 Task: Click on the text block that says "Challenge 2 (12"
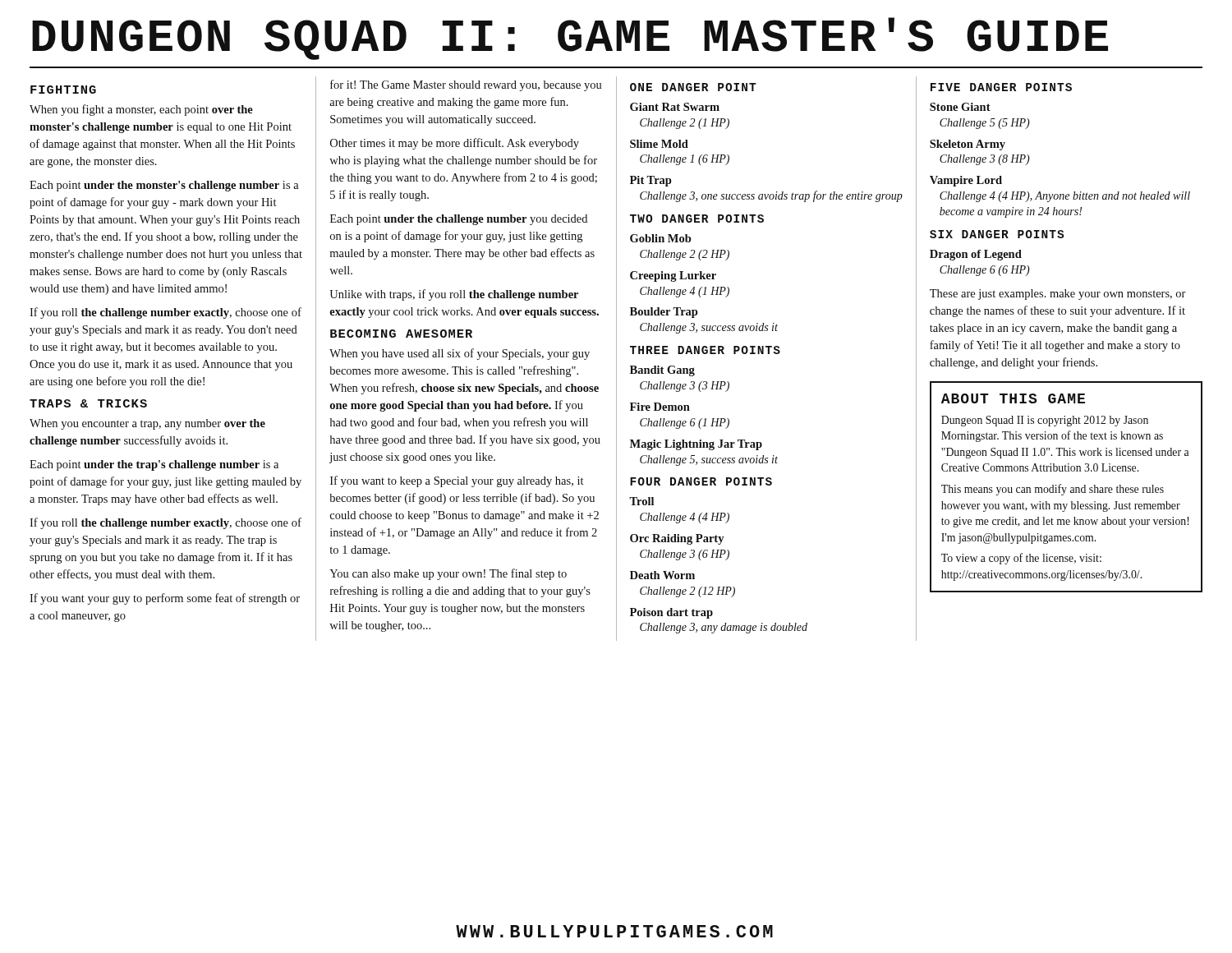pos(687,591)
